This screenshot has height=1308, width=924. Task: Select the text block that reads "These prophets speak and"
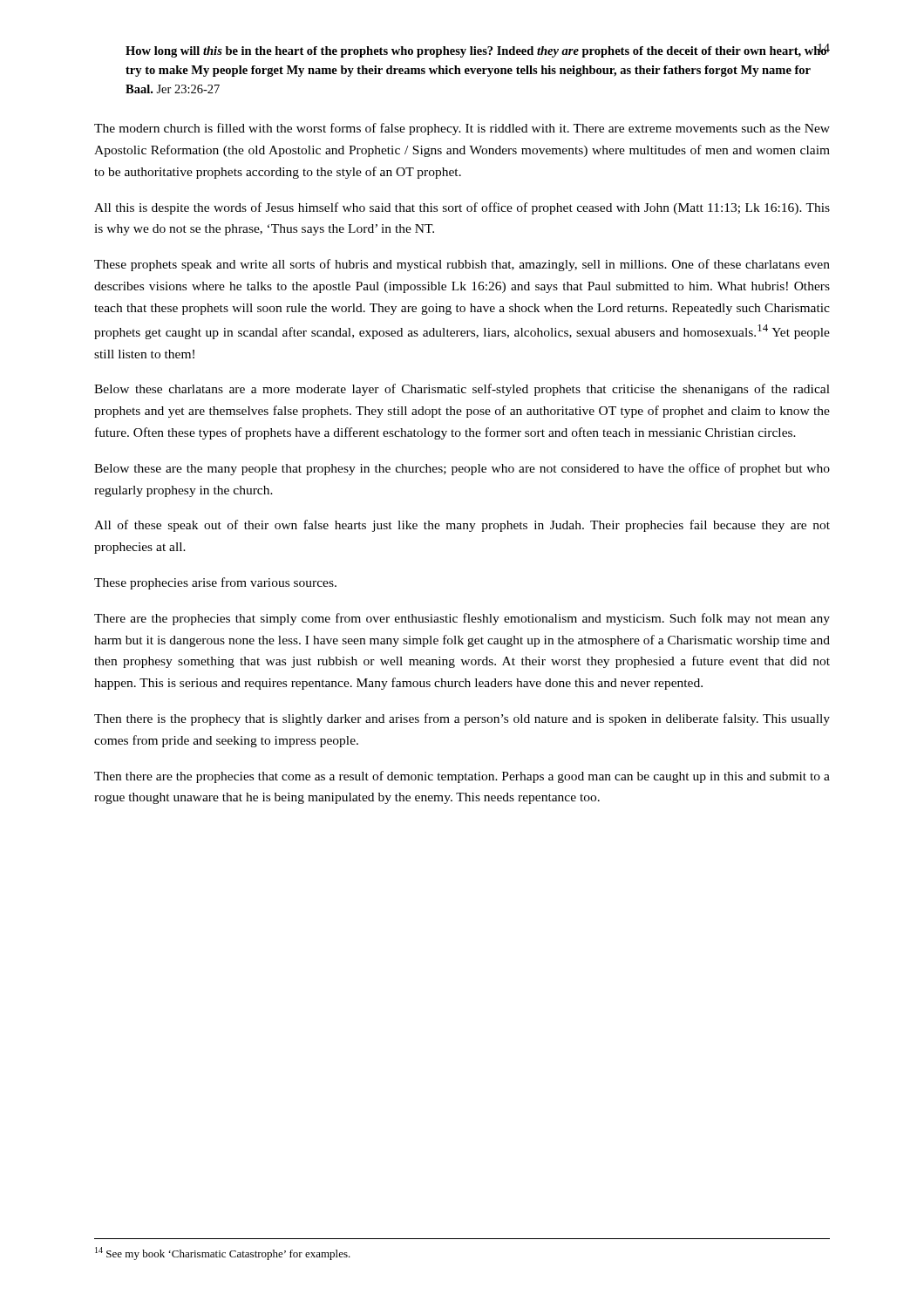coord(462,309)
